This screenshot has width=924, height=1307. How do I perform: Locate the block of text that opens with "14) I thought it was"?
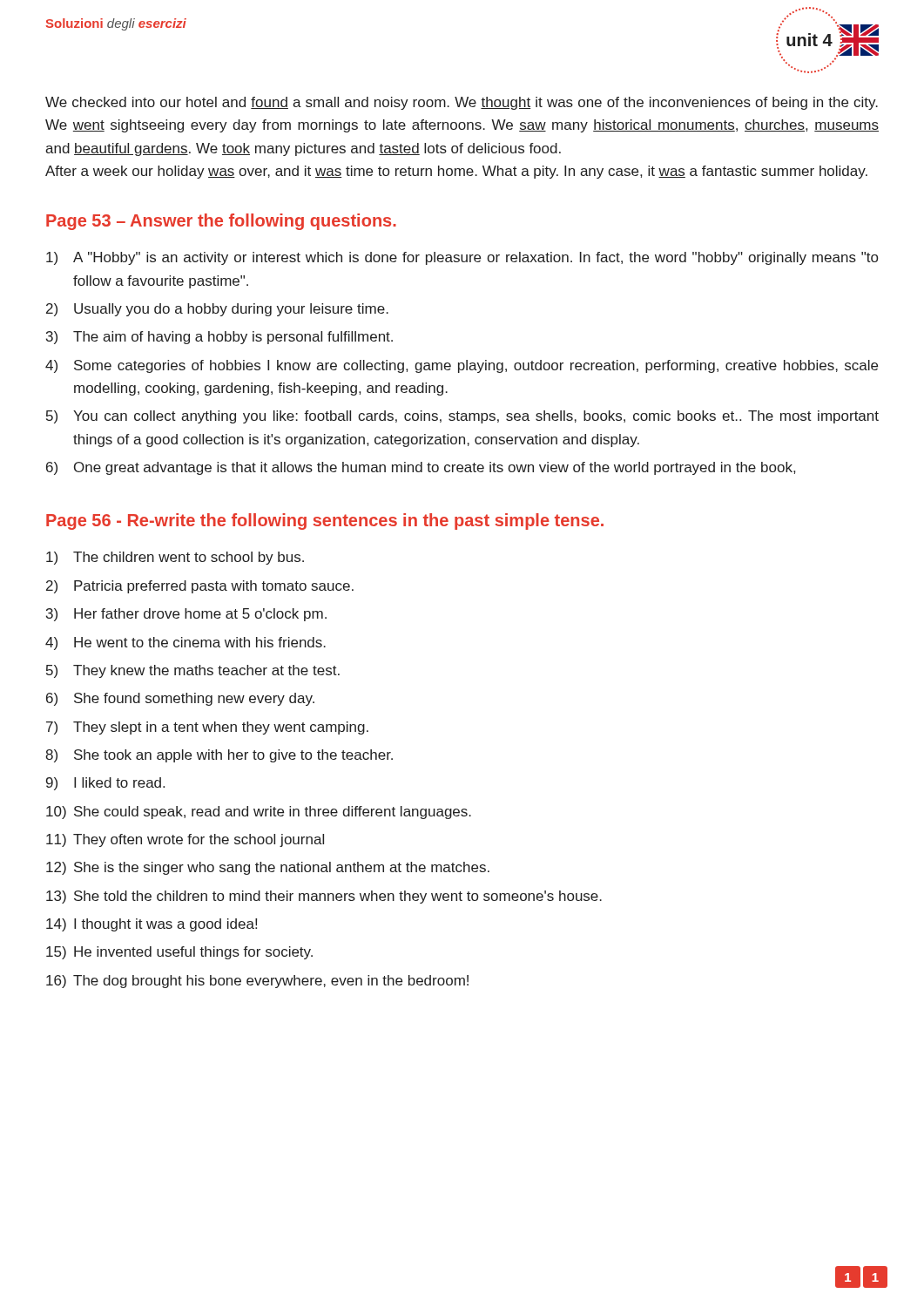click(152, 925)
